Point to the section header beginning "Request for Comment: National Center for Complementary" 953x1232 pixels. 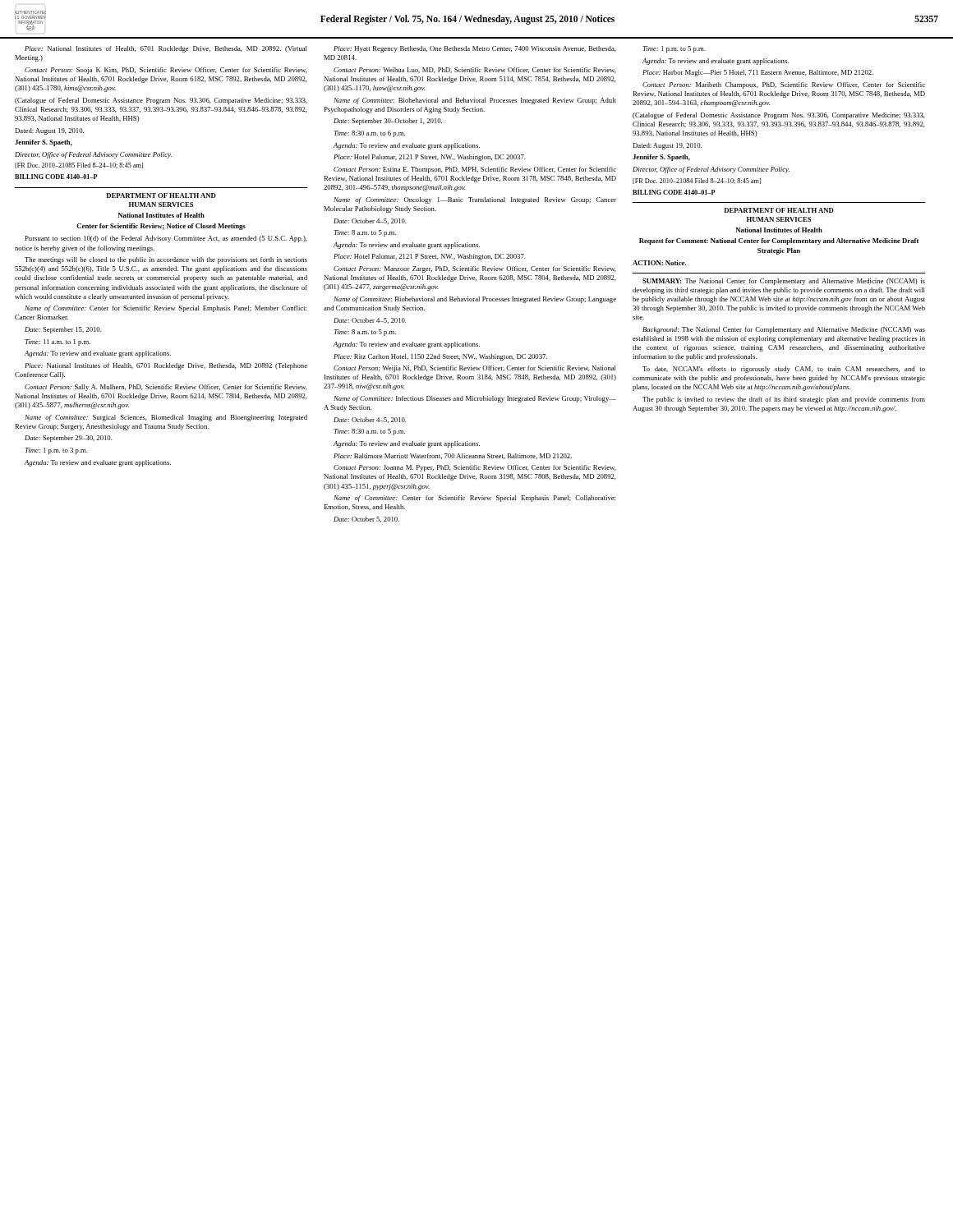tap(779, 245)
